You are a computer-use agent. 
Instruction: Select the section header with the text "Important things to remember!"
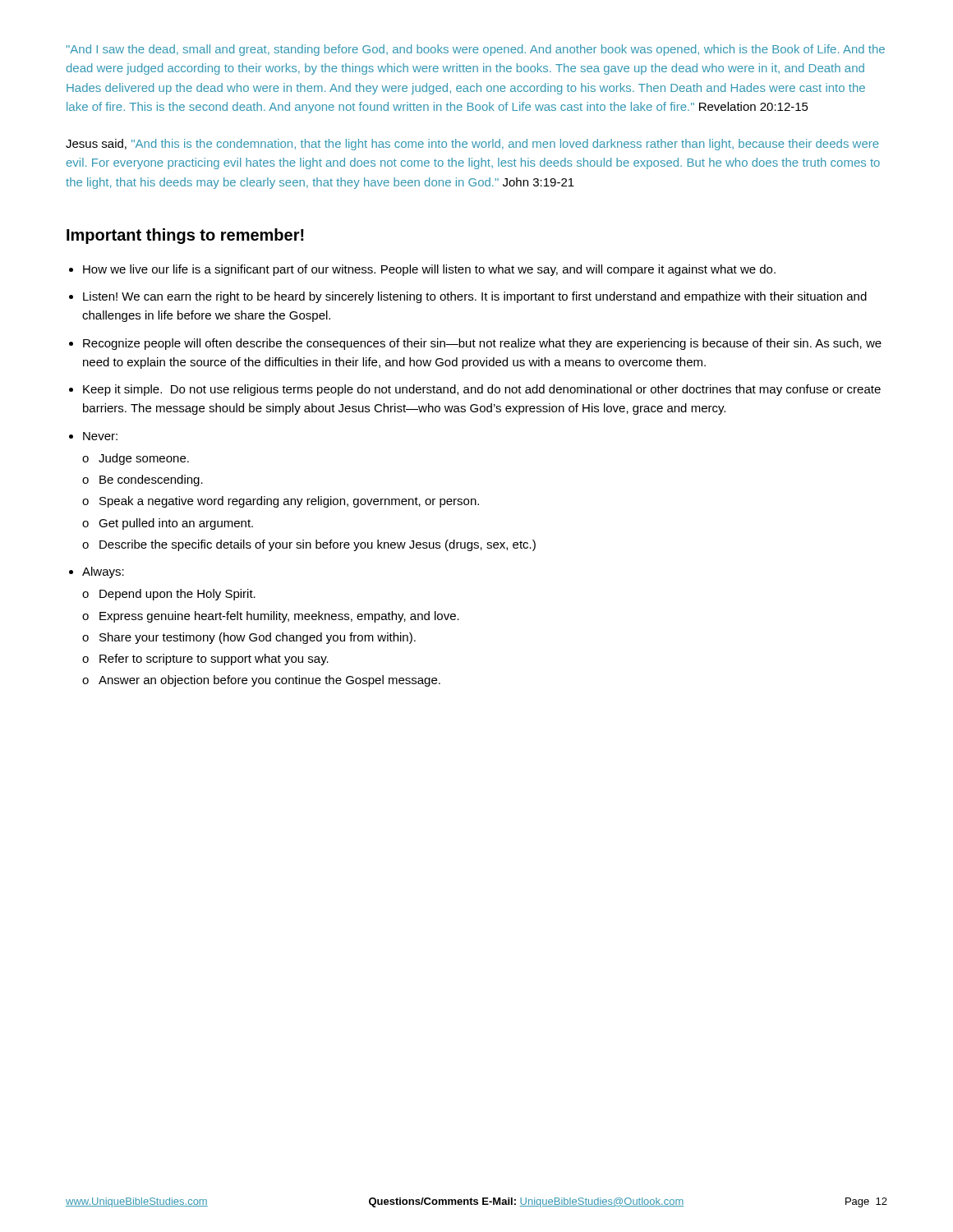tap(185, 235)
